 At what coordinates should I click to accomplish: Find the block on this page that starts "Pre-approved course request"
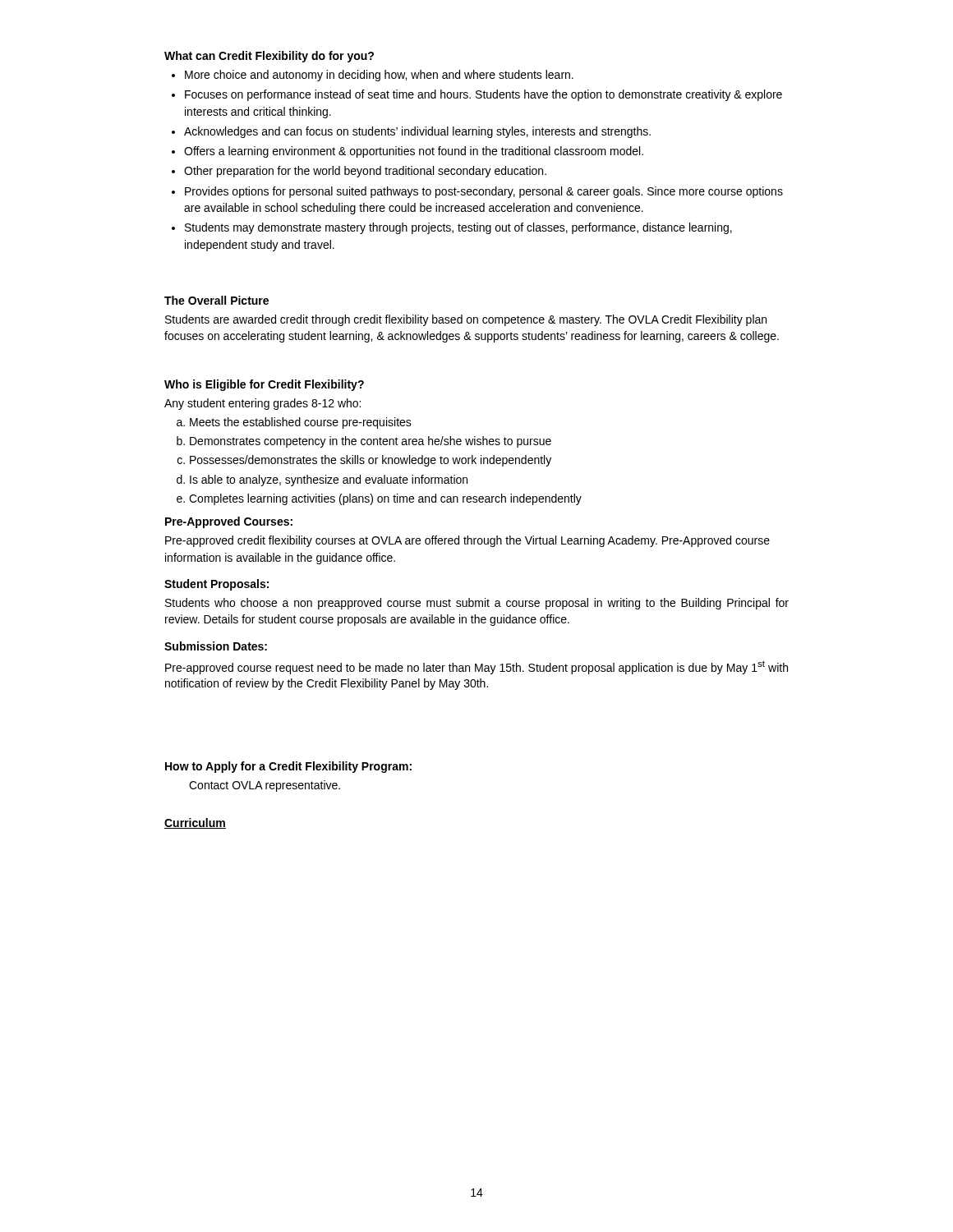click(x=476, y=674)
